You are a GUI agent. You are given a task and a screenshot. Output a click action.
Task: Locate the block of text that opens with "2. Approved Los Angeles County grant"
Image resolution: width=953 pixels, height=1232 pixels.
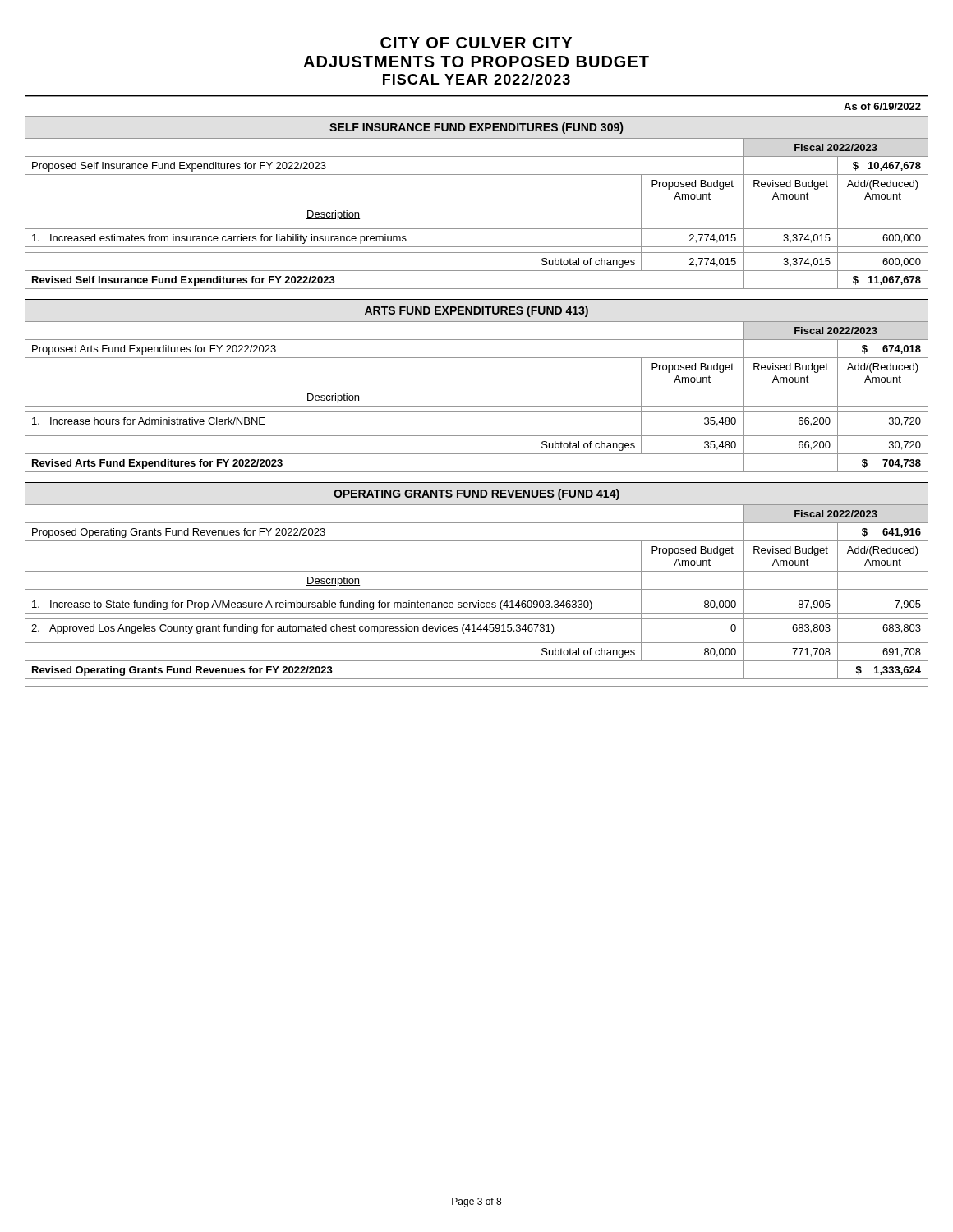(333, 628)
